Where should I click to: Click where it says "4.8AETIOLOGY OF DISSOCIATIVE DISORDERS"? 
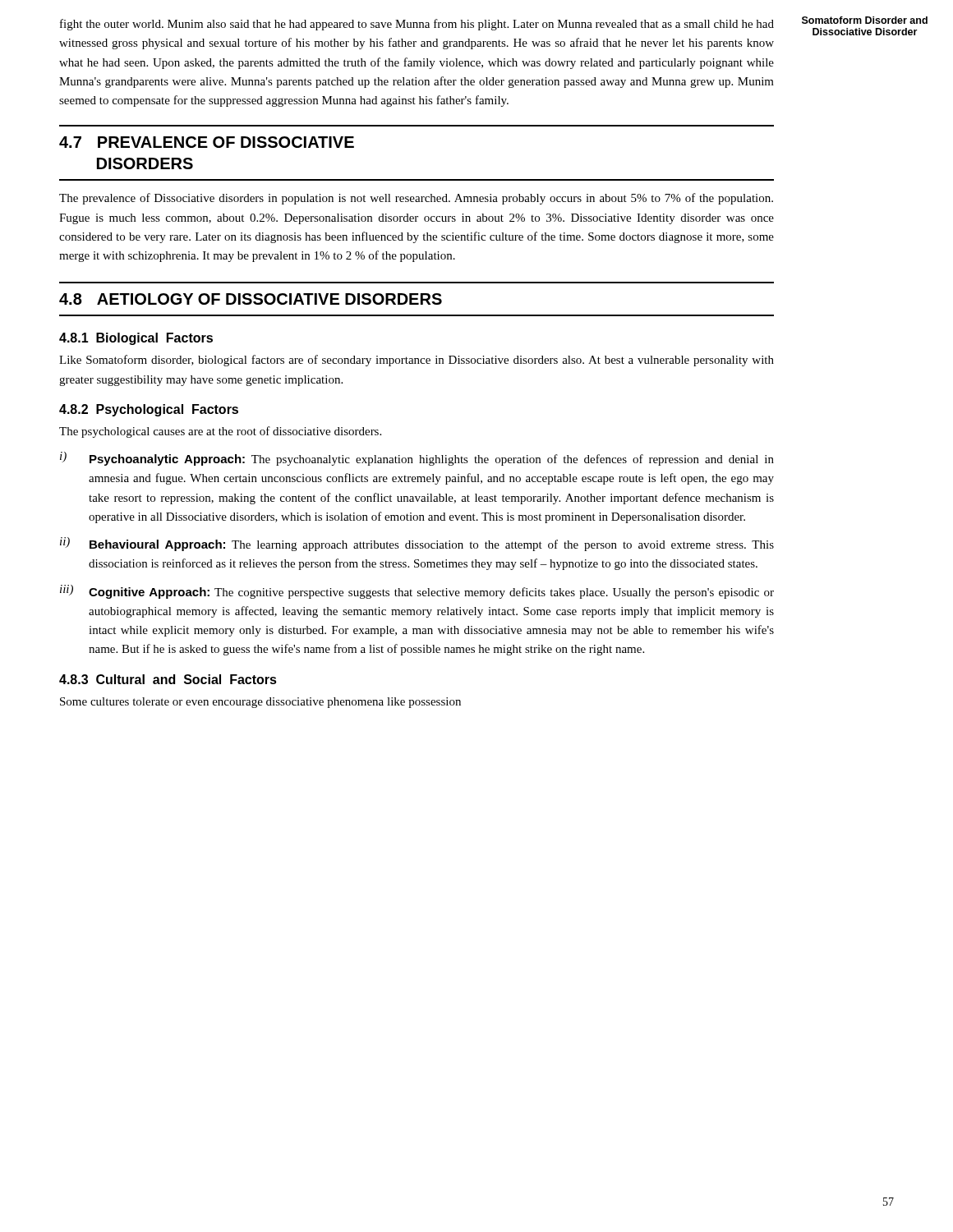pos(417,299)
